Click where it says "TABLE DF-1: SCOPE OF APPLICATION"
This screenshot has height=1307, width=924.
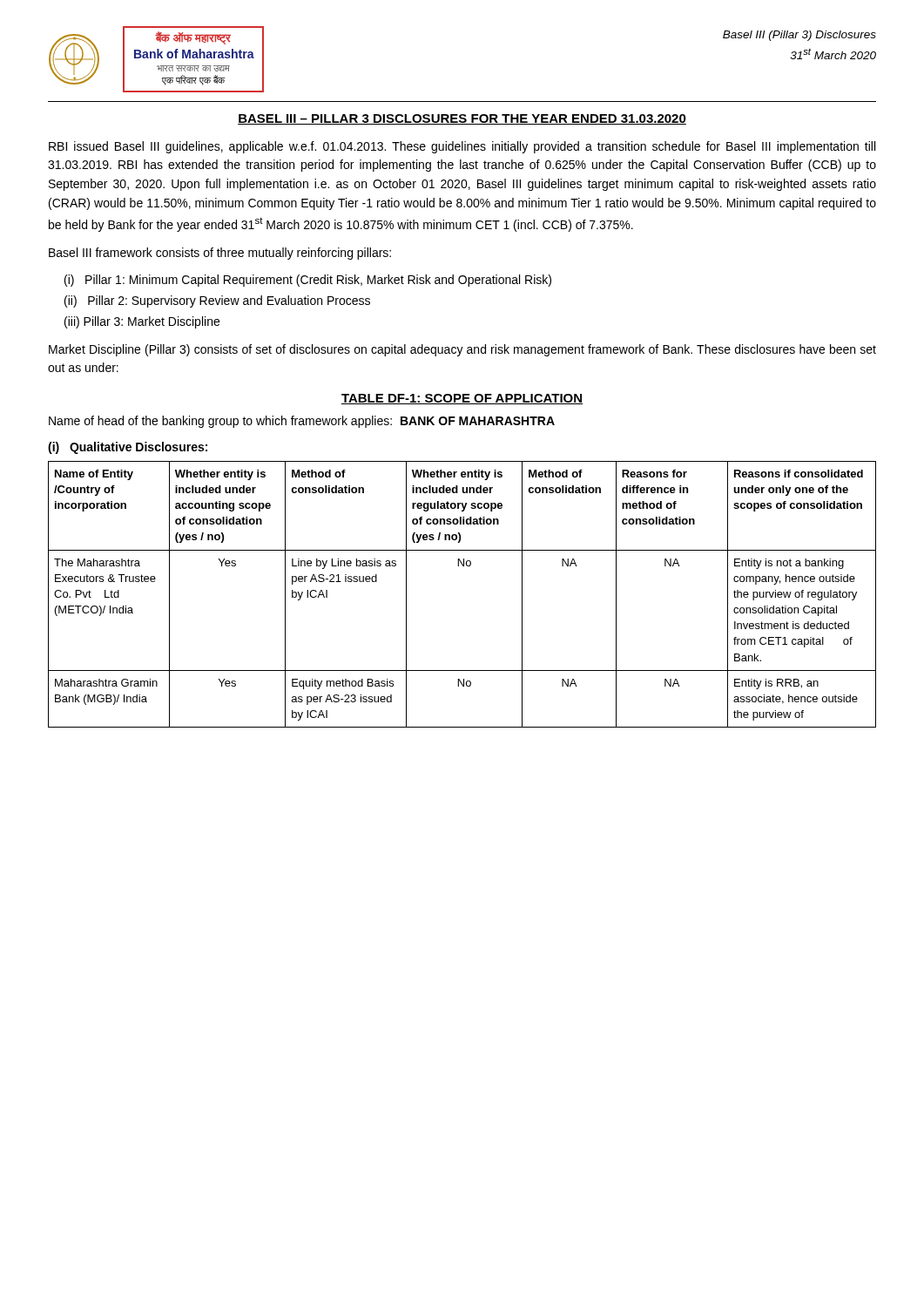point(462,398)
